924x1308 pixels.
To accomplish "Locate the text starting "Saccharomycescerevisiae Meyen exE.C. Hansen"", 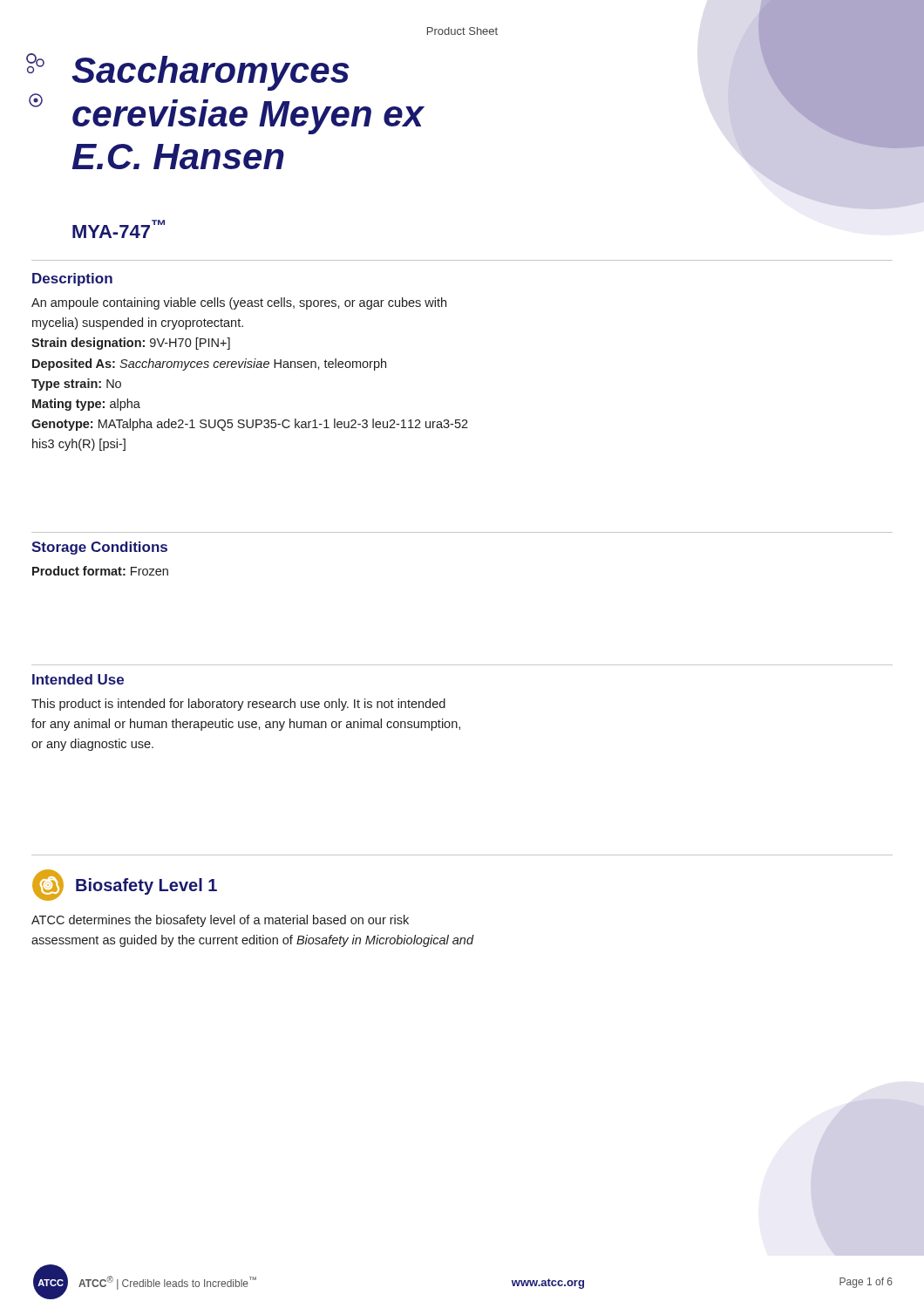I will (x=248, y=113).
